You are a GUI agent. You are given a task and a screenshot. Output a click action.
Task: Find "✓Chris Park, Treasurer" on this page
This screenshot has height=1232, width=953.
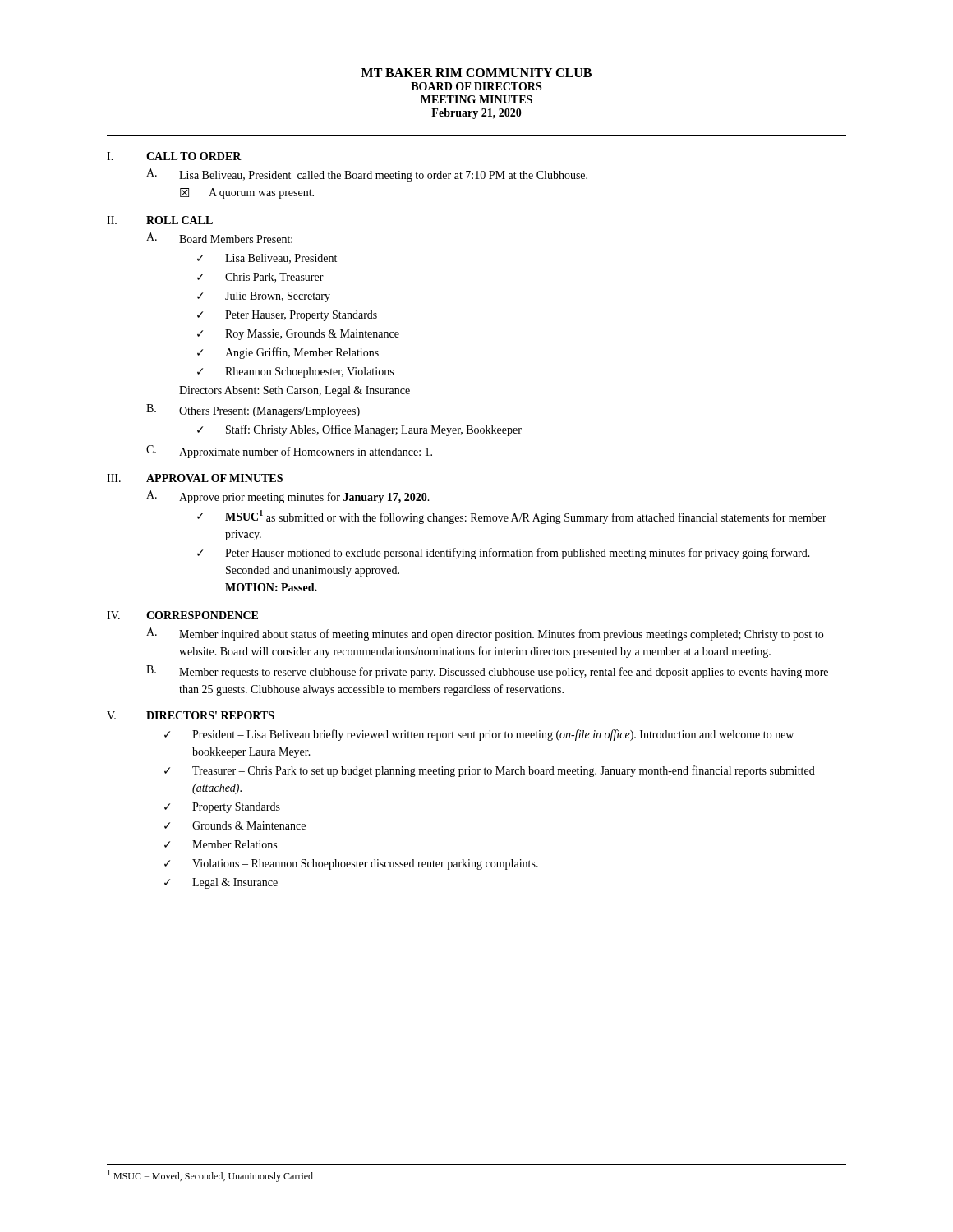(x=259, y=277)
